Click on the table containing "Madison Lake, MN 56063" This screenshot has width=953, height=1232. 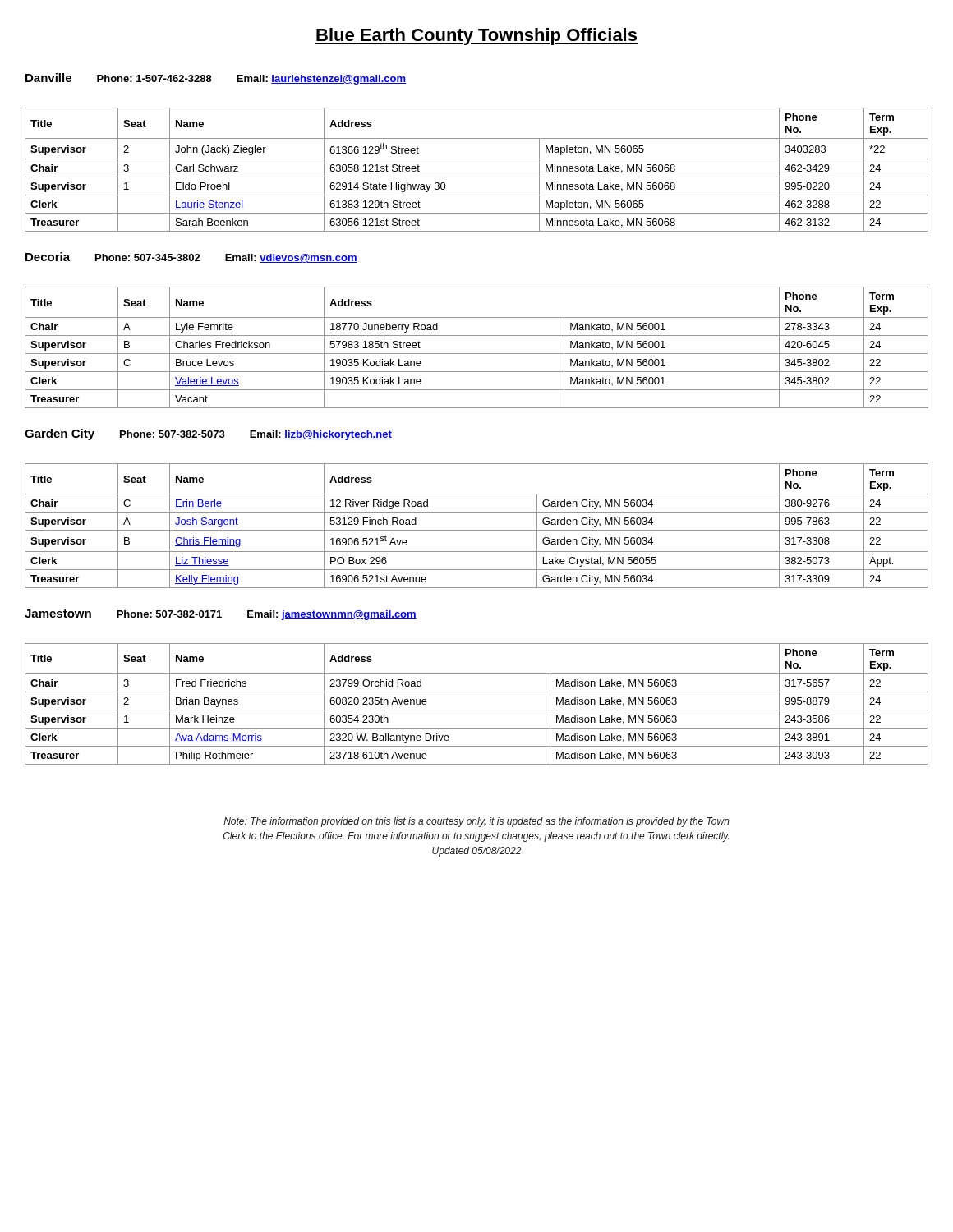tap(476, 704)
